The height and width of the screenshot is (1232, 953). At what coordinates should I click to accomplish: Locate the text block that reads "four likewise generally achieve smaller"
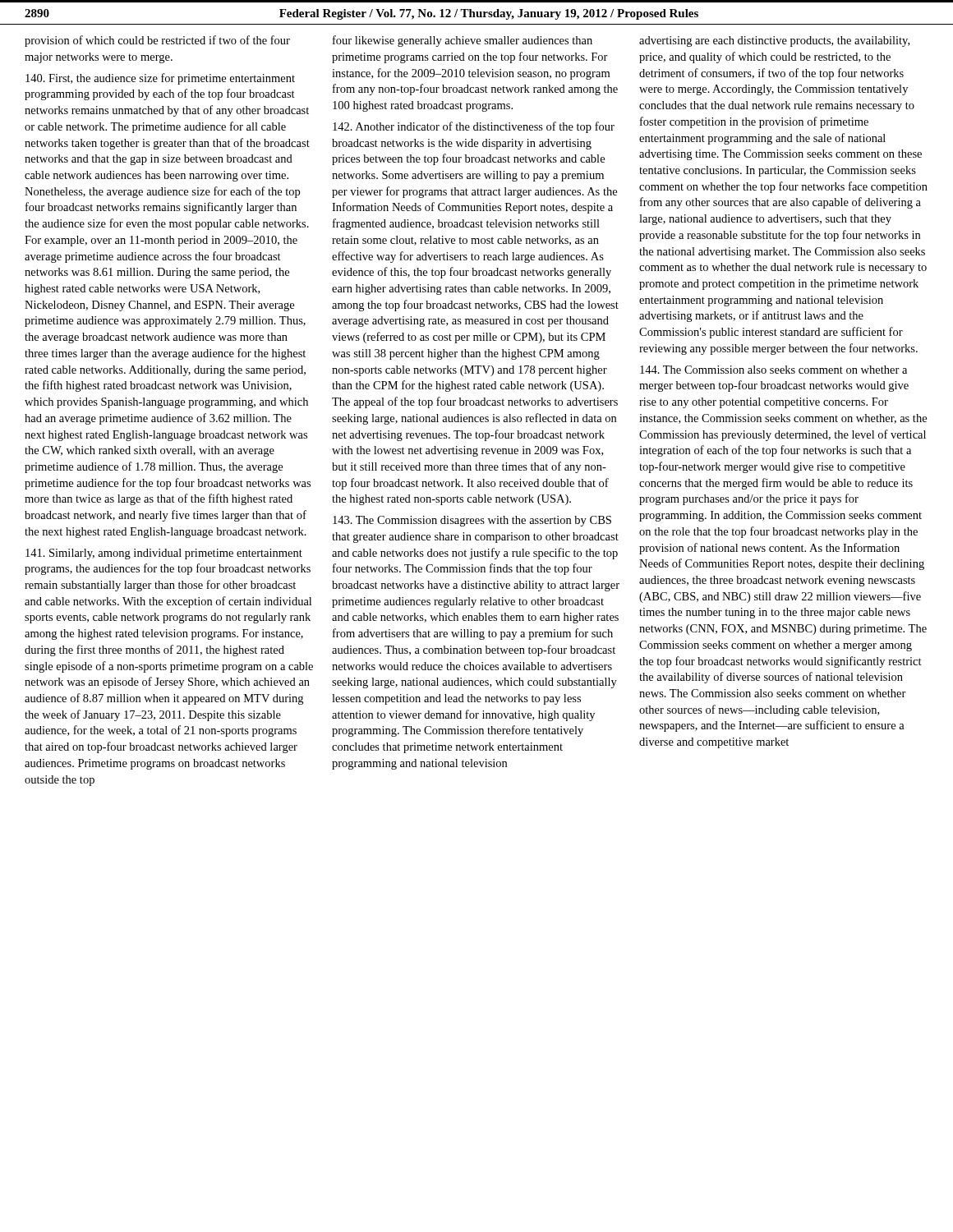point(476,402)
